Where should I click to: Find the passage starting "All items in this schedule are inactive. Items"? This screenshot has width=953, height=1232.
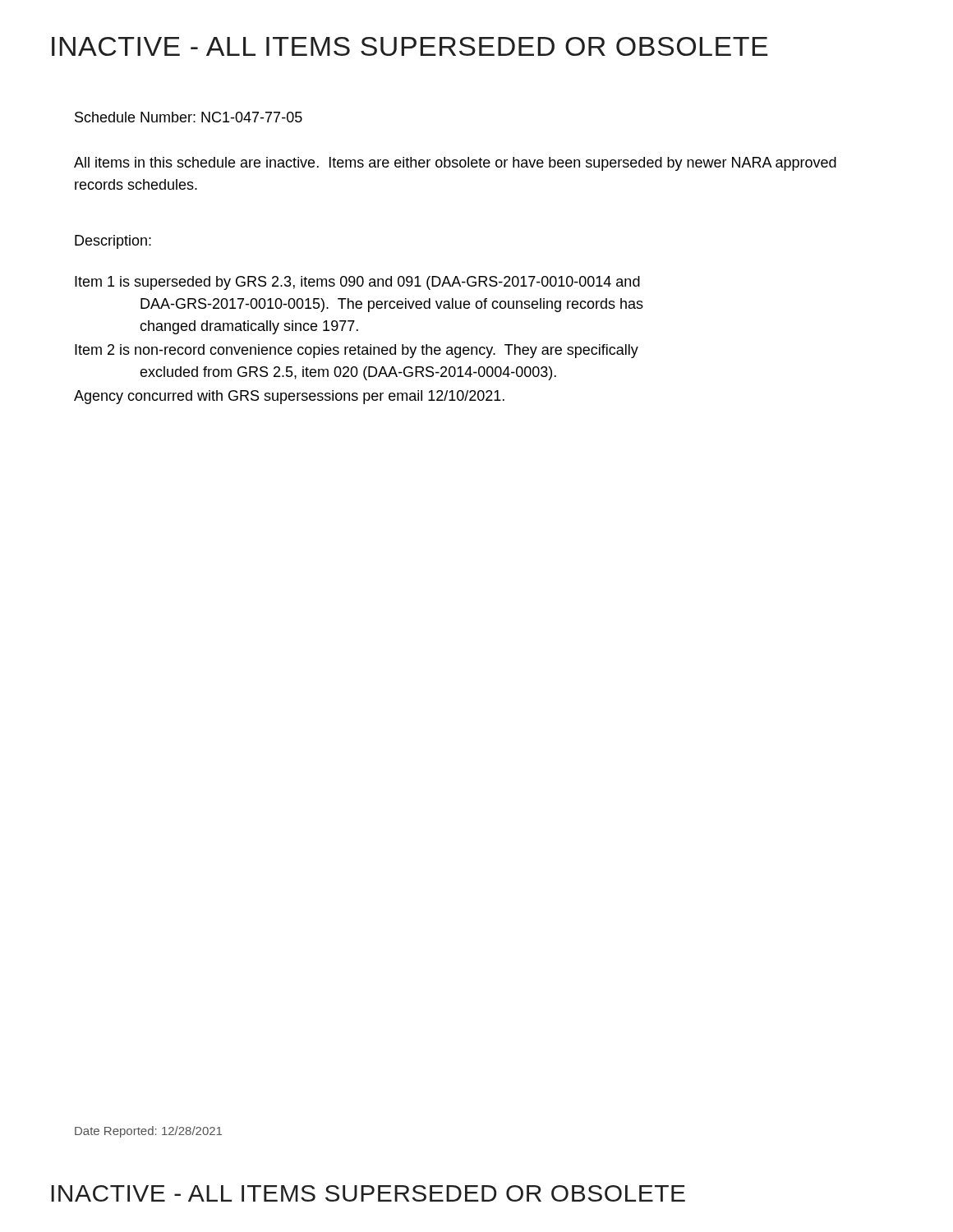pos(455,174)
